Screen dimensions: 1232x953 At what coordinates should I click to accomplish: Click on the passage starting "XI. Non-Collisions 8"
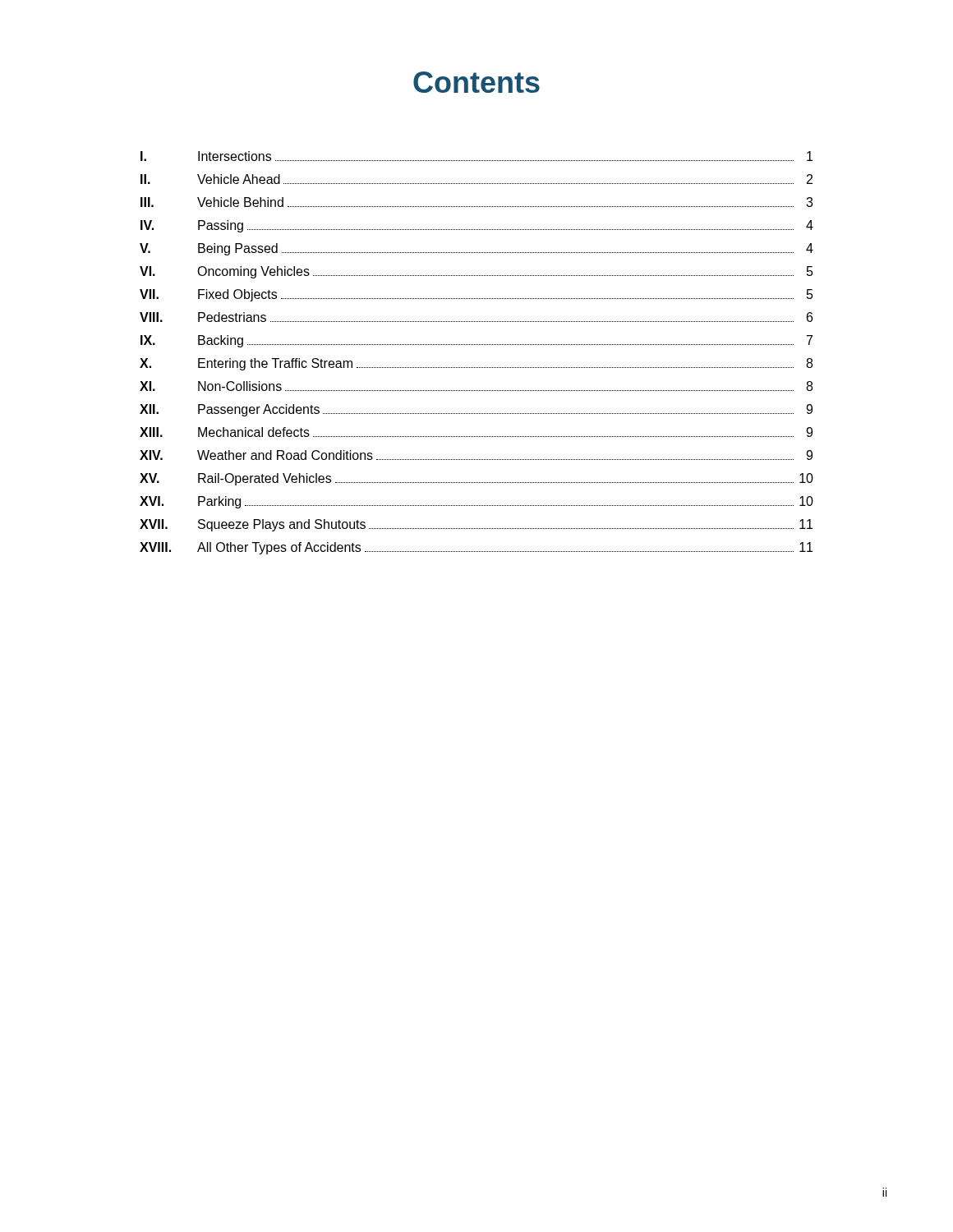coord(476,387)
